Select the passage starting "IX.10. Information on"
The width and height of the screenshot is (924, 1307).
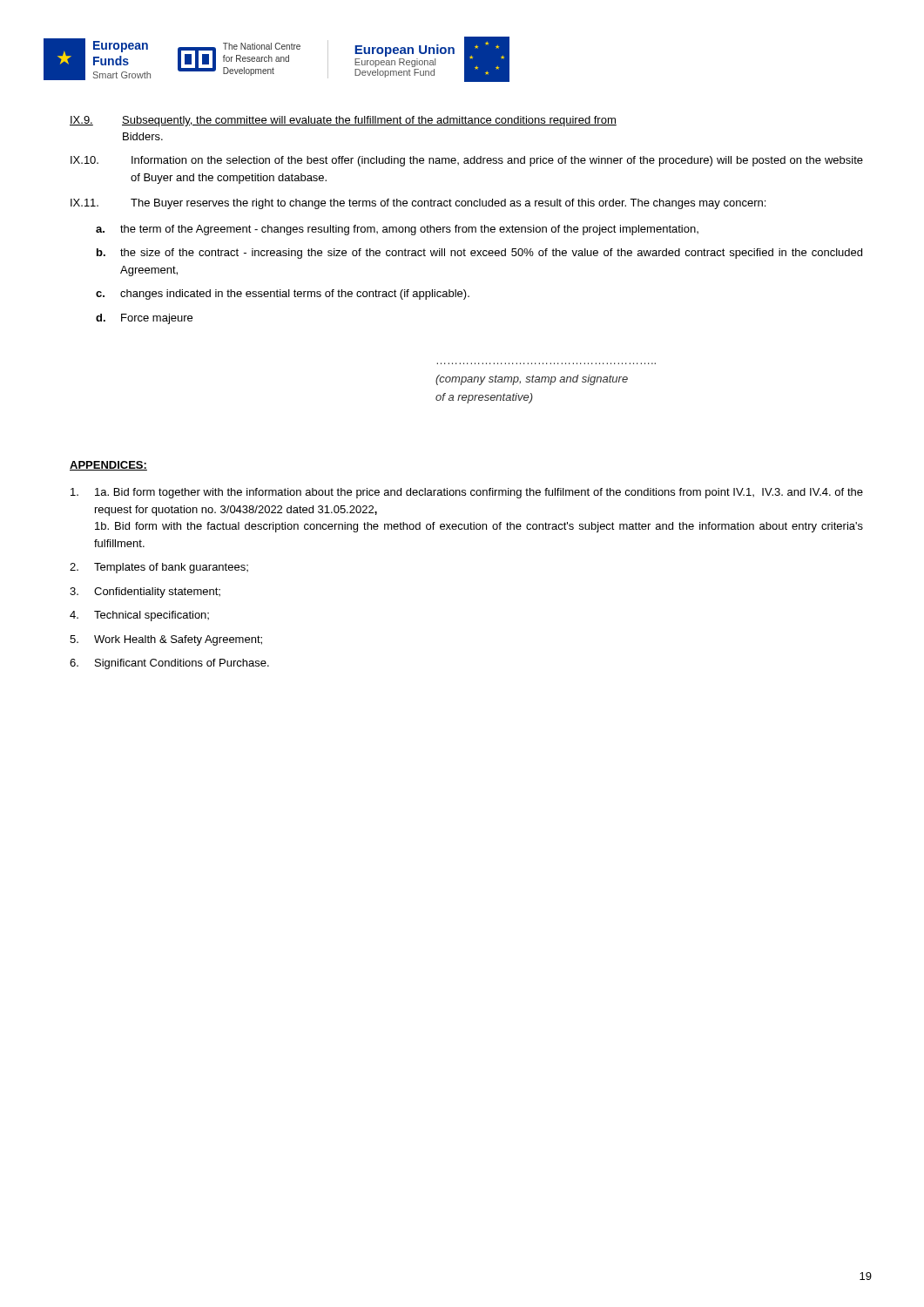466,169
